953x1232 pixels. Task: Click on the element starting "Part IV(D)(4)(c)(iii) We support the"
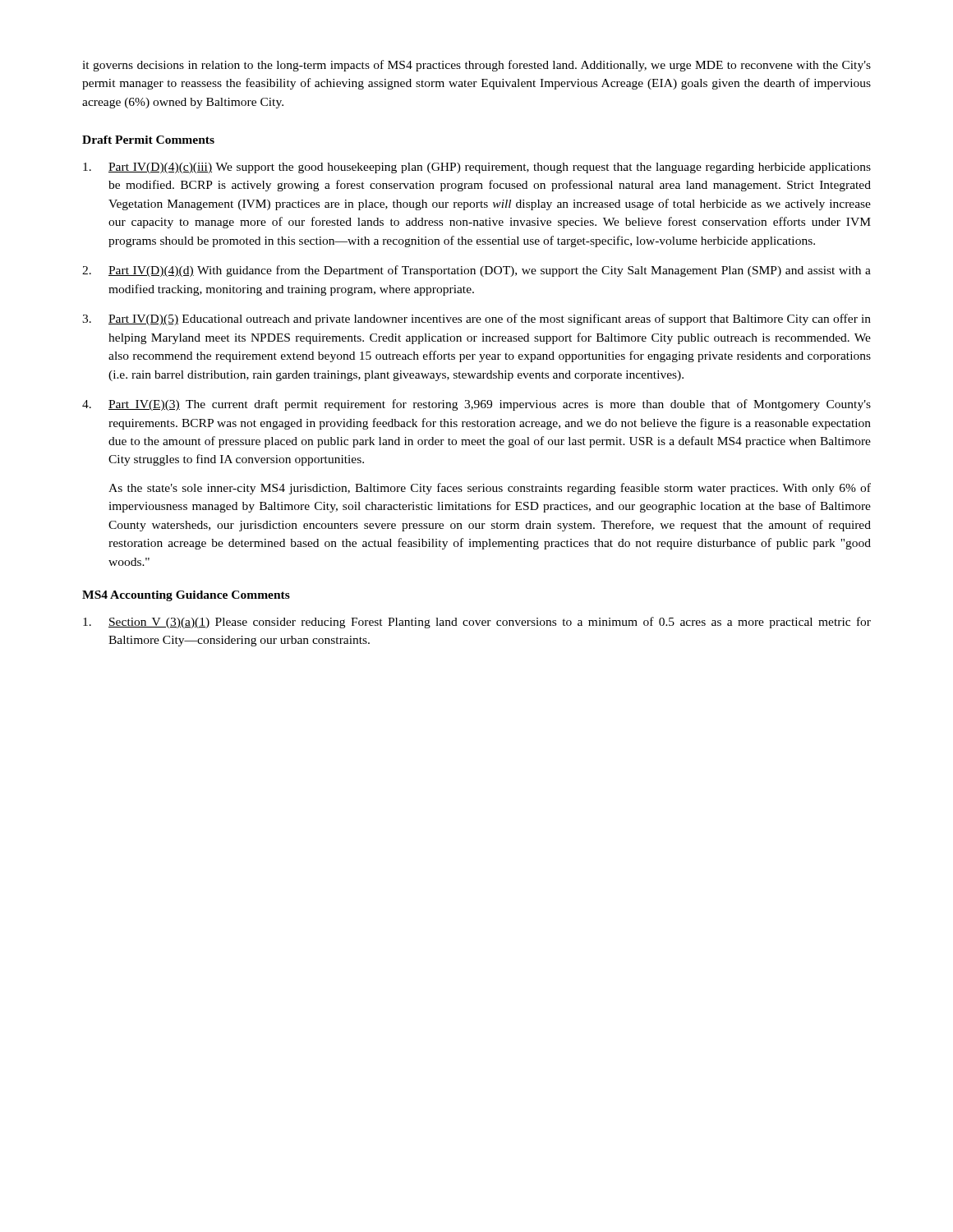(x=476, y=204)
